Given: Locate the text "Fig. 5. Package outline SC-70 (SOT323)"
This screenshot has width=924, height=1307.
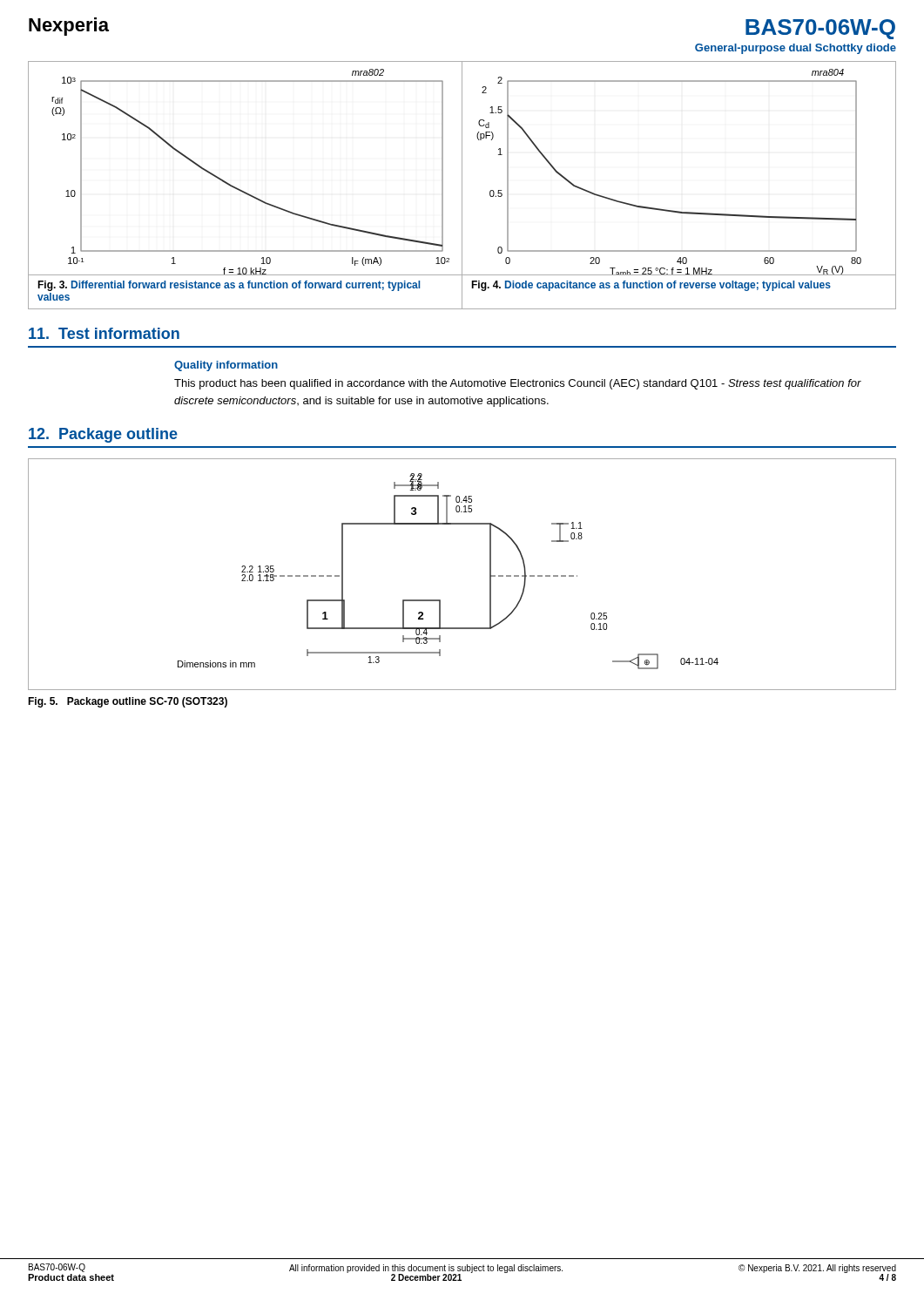Looking at the screenshot, I should [x=128, y=702].
